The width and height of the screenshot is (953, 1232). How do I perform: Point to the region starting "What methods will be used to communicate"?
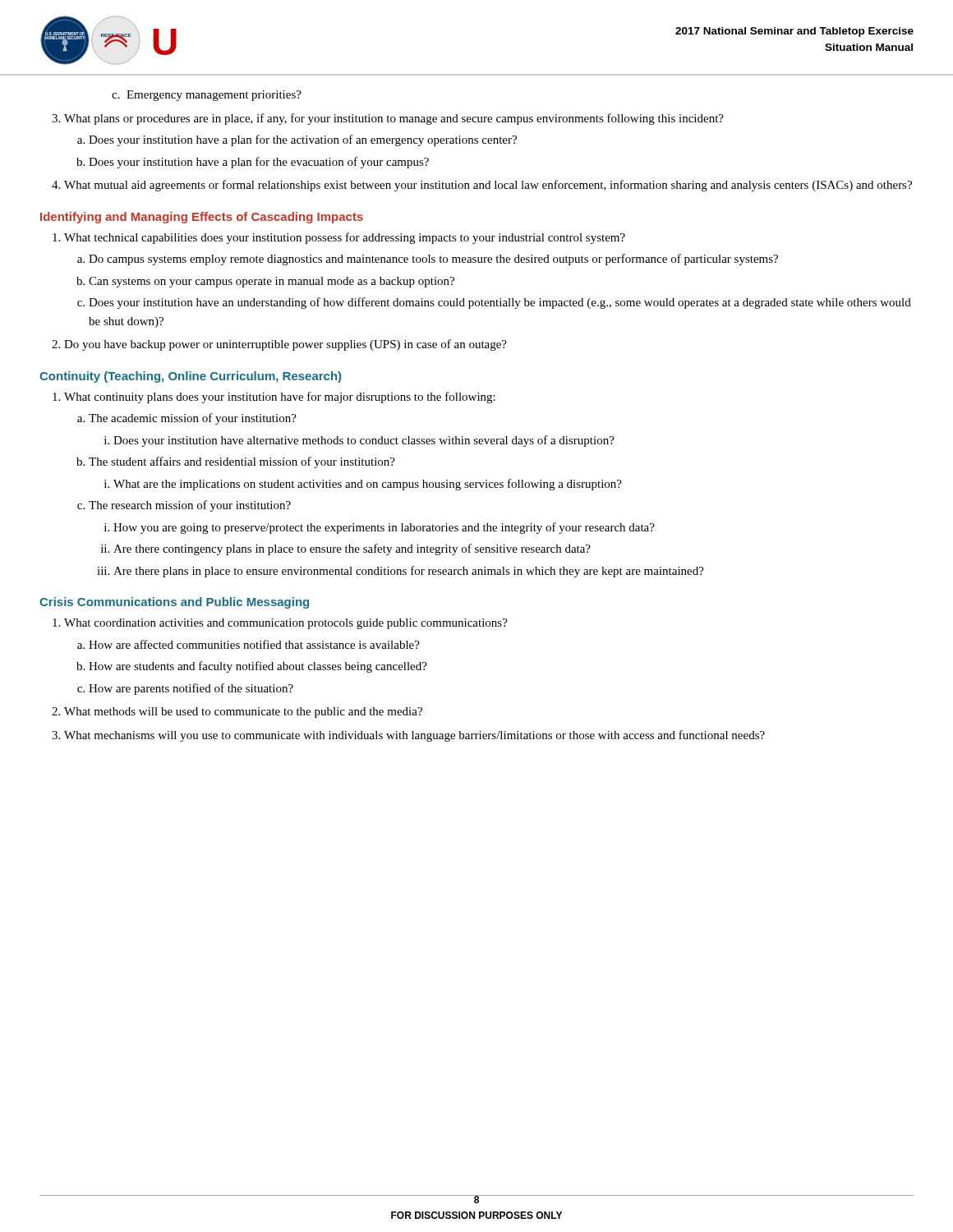(x=237, y=713)
